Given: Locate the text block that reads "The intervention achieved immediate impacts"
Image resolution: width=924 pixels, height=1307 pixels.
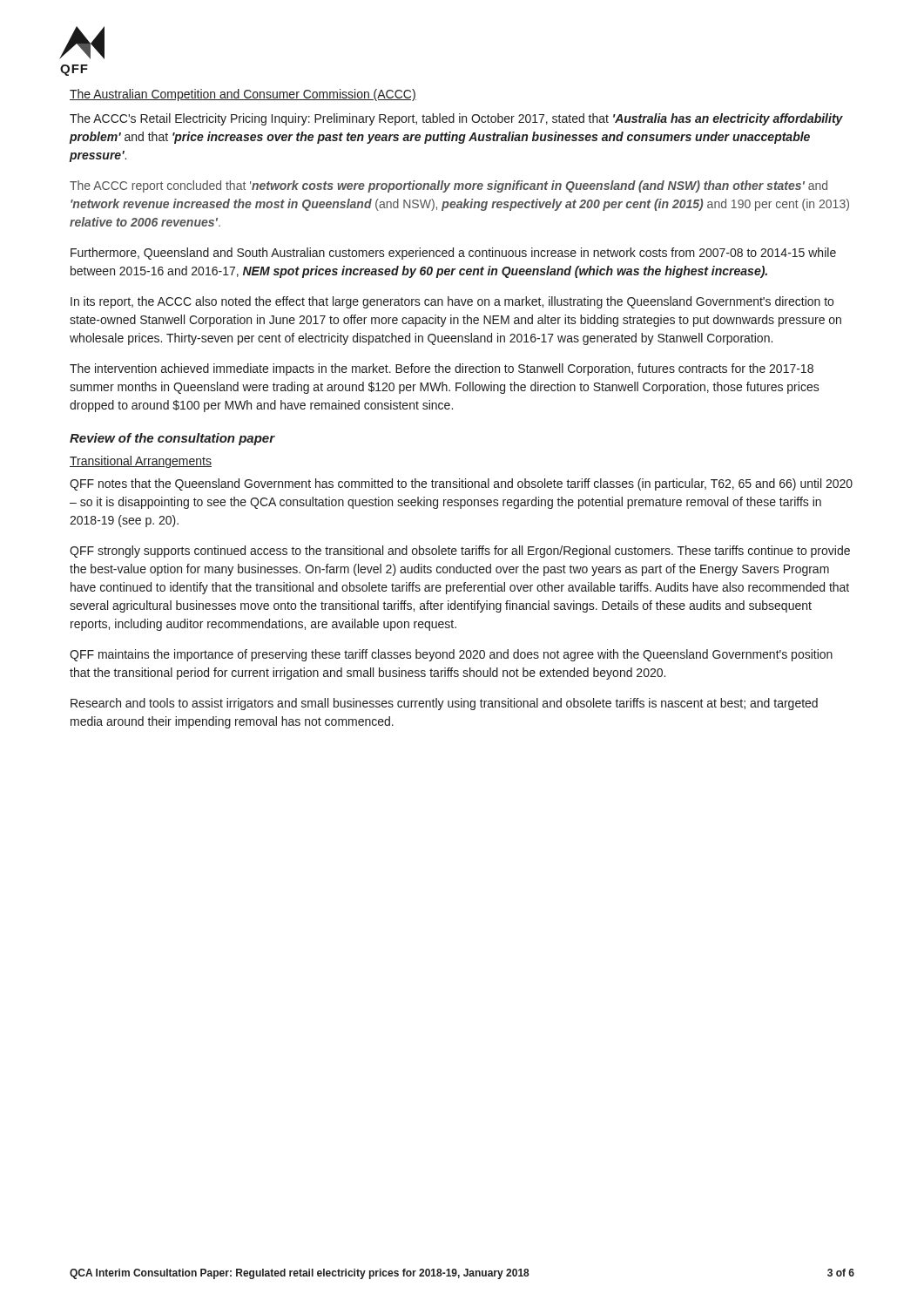Looking at the screenshot, I should point(462,387).
